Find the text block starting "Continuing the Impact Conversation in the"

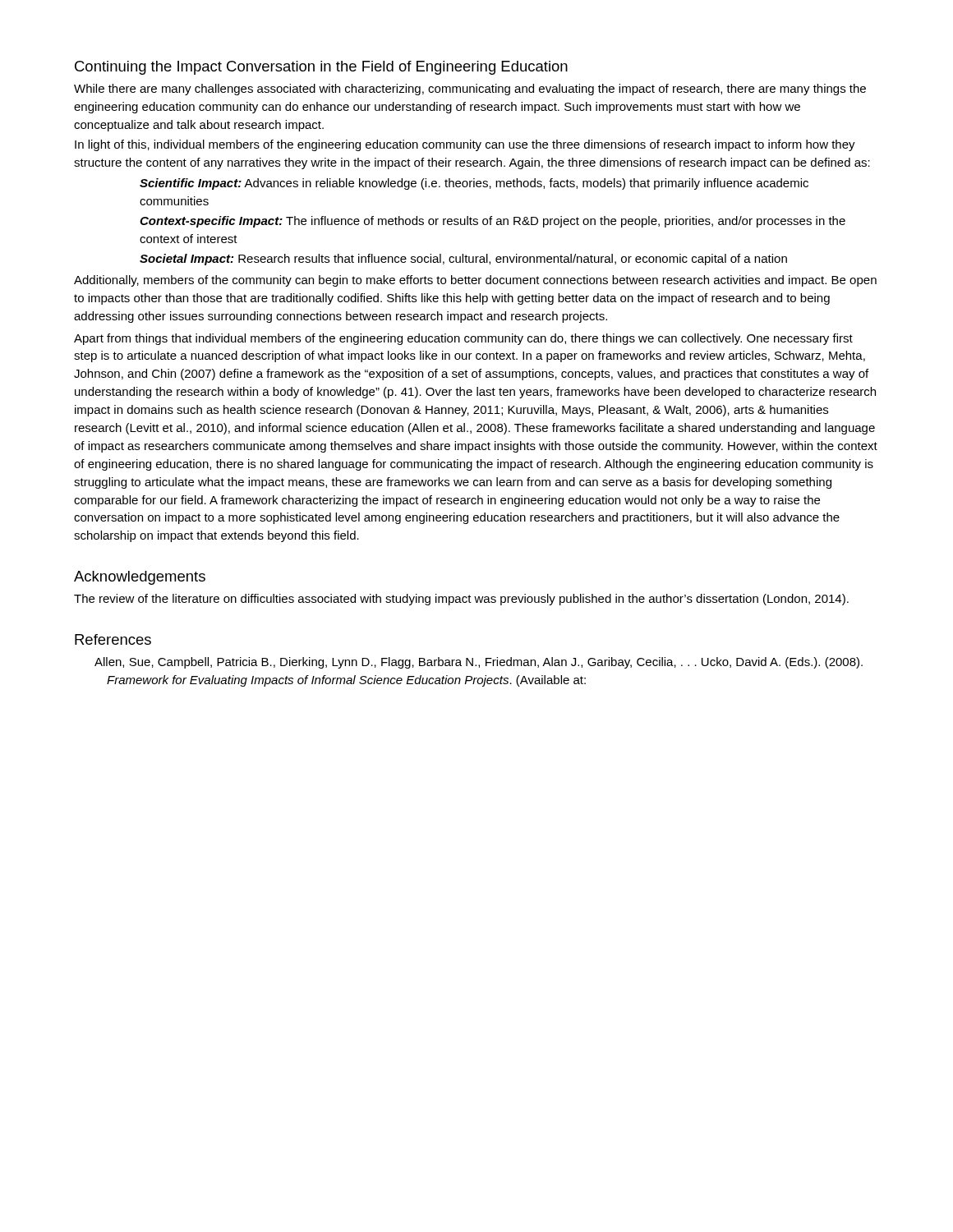321,66
